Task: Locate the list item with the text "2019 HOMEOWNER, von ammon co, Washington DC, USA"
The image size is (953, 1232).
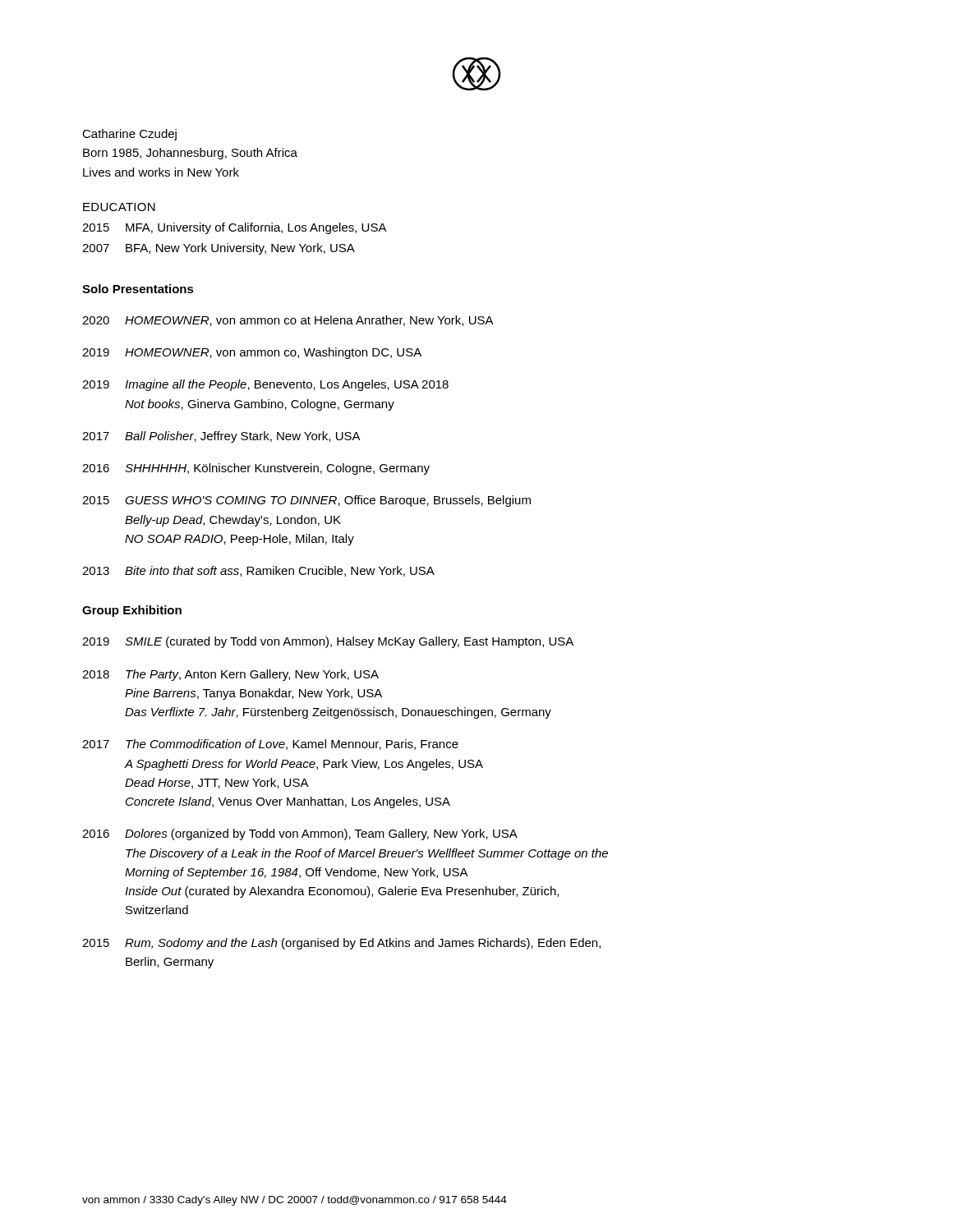Action: click(x=252, y=353)
